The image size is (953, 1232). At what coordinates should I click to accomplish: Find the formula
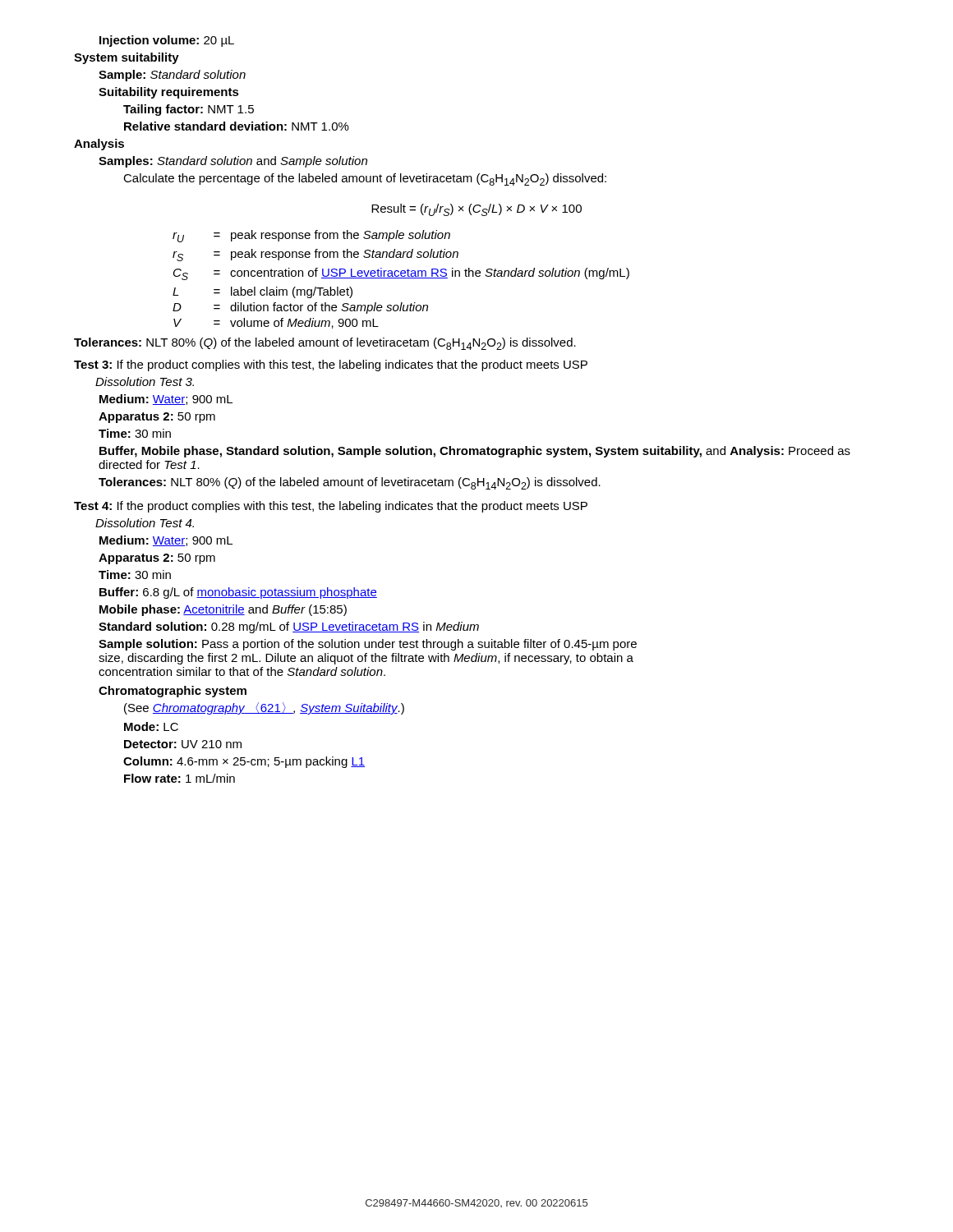point(476,210)
